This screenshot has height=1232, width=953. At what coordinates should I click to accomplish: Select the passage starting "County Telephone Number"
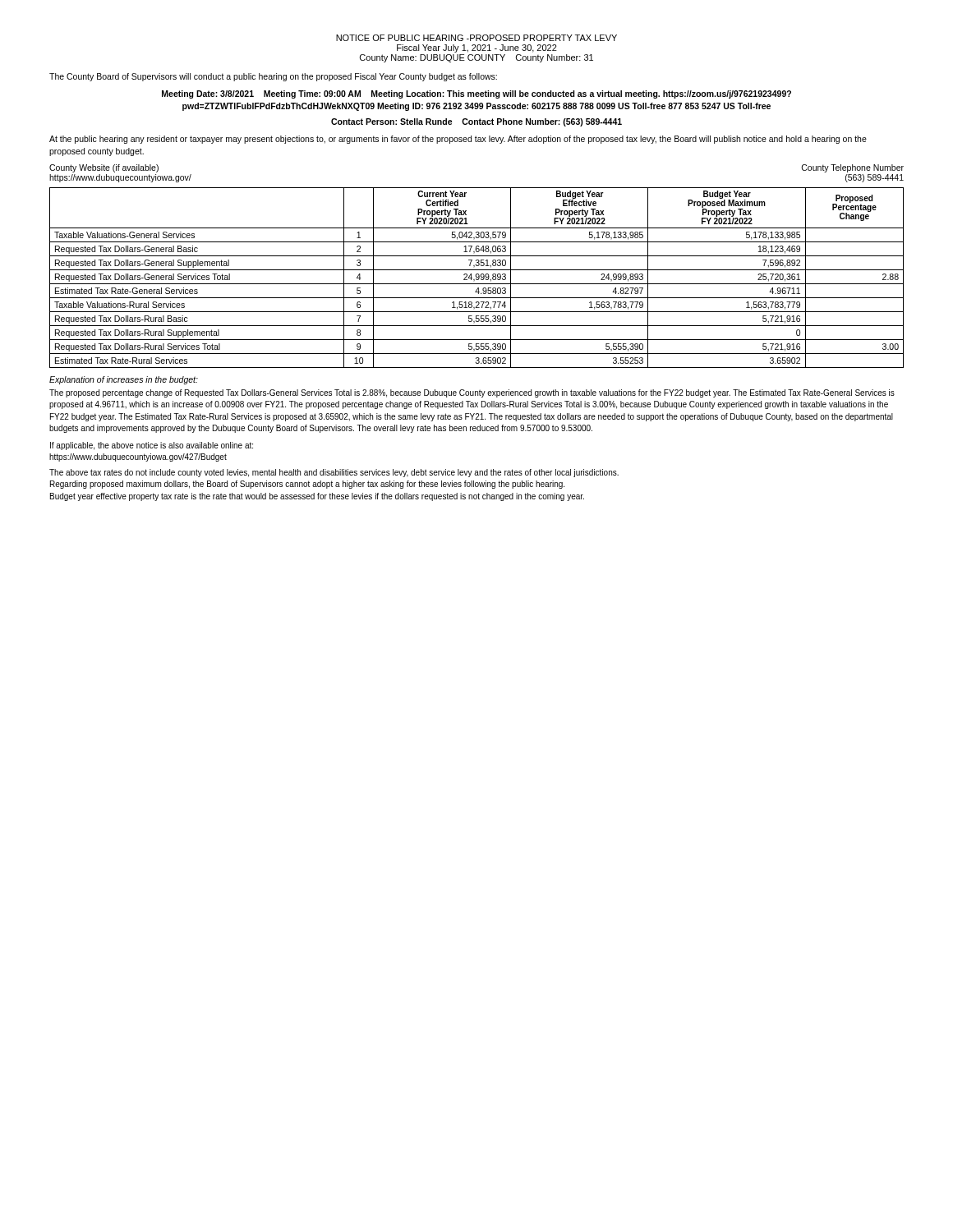[x=853, y=172]
